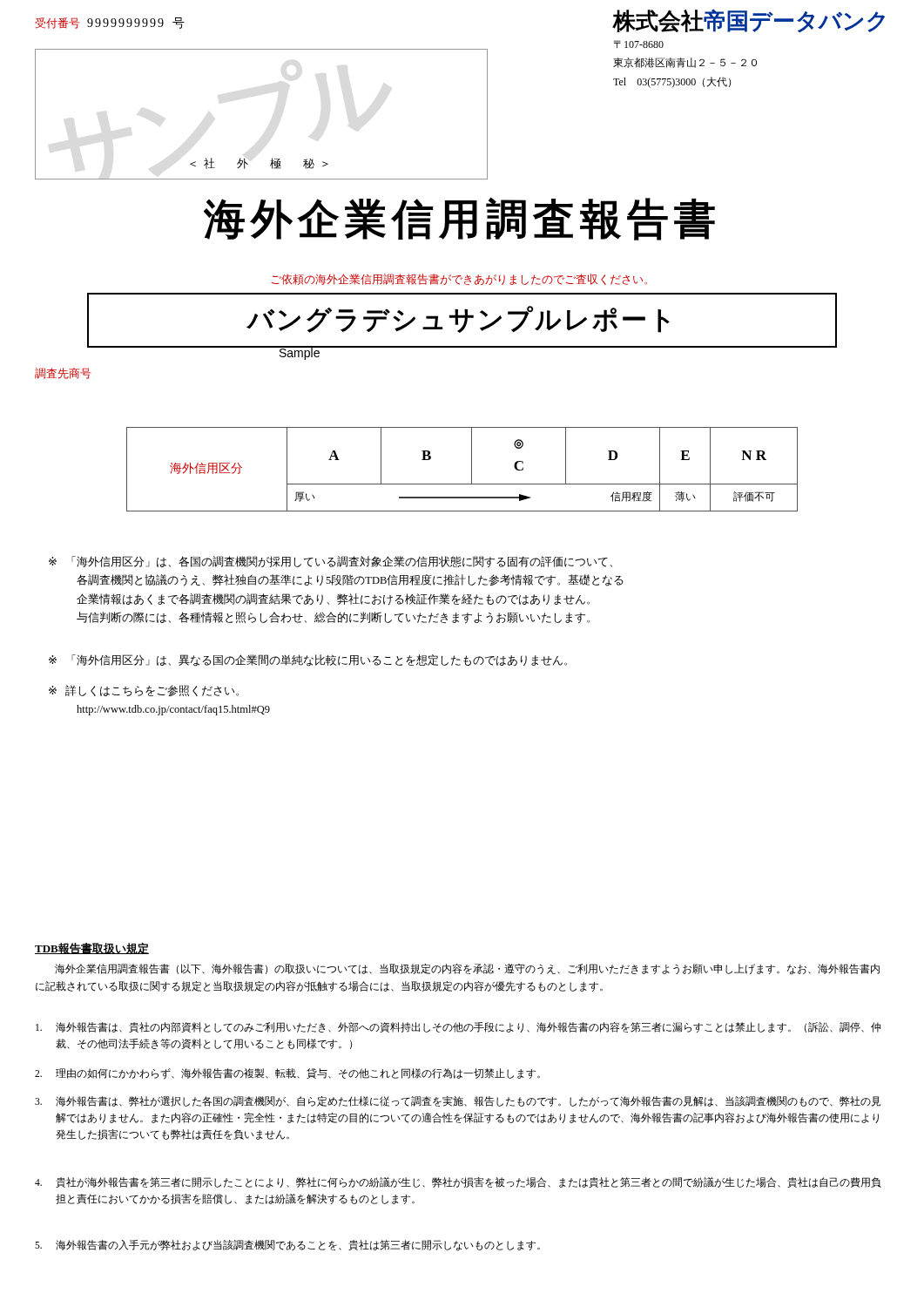
Task: Locate the list item that says "3. 海外報告書は、弊社が選択した各国の調査機関が、自ら定めた仕様に従って調査を実施、報告したものです。したがって海外報告書の見解は、当該調査機関のもので、弊社の見解ではありません。また内容の正確性・完全性・または特定の目的についての適合性を保証するものではありませんので、海外報告書の記事内容および海外報告書の使用により発生した損害についても弊社は責任を負いません。"
Action: [462, 1118]
